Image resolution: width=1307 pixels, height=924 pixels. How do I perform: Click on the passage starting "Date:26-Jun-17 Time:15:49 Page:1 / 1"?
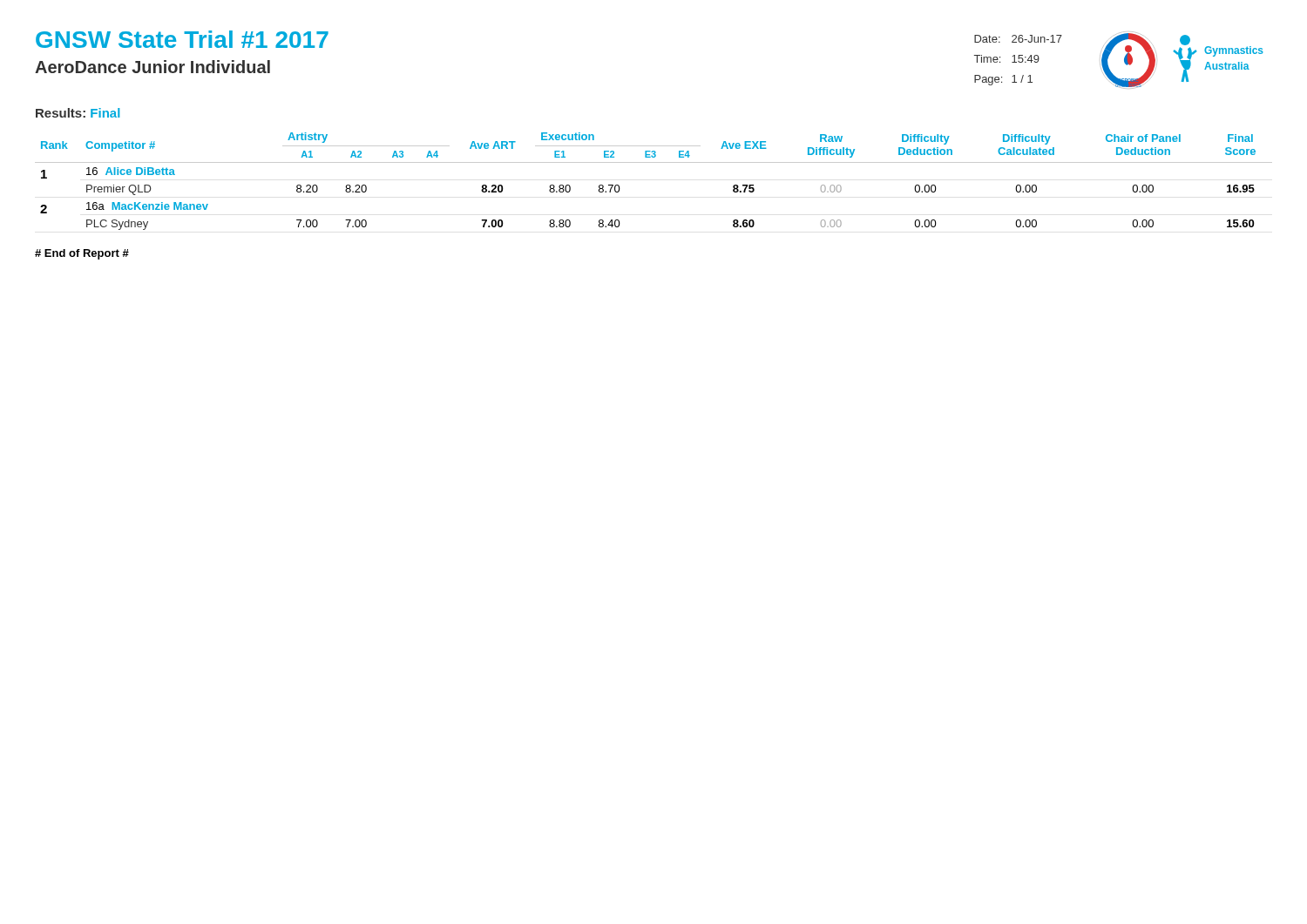[1018, 59]
